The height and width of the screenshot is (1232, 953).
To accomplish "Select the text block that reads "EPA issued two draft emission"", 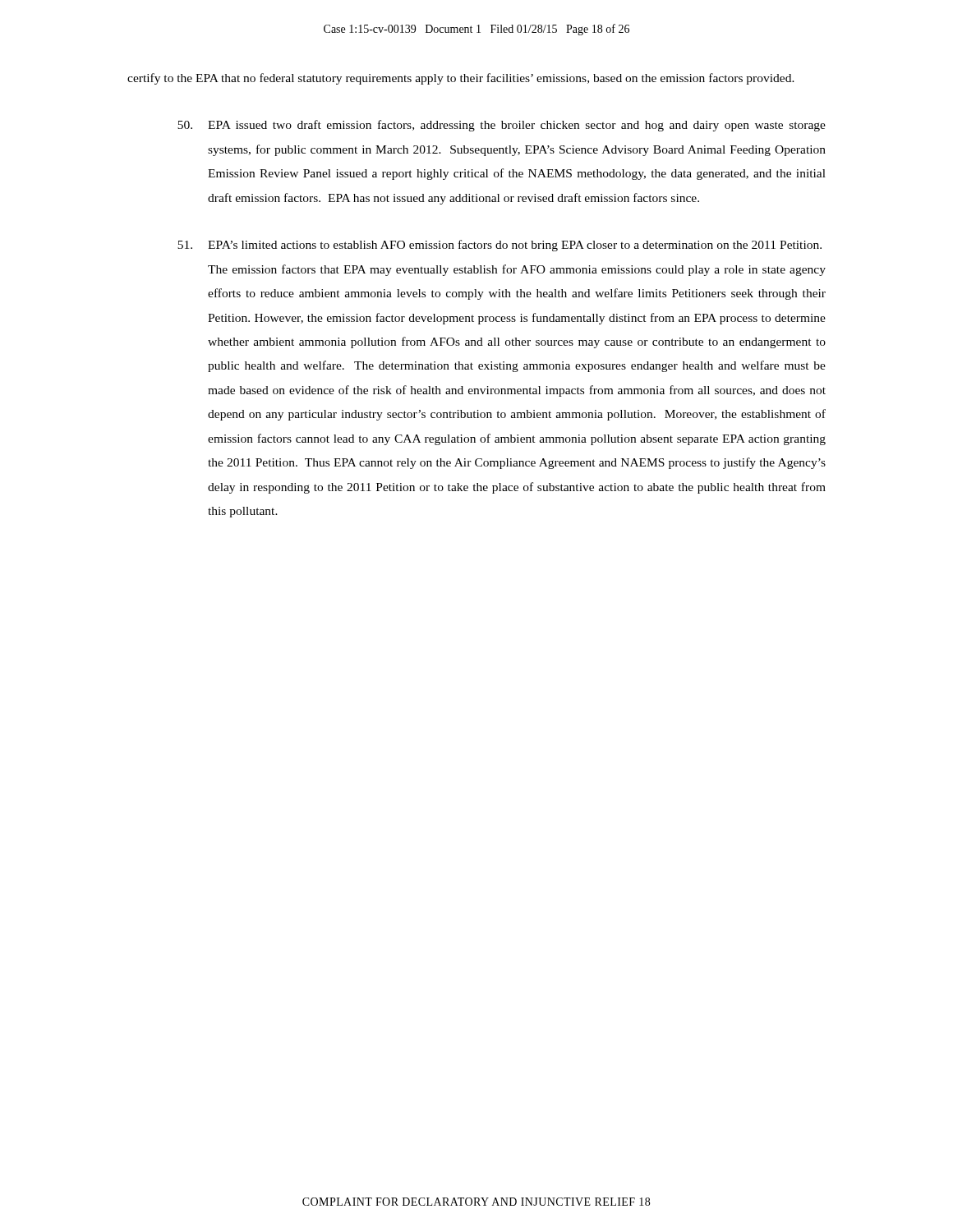I will point(476,161).
